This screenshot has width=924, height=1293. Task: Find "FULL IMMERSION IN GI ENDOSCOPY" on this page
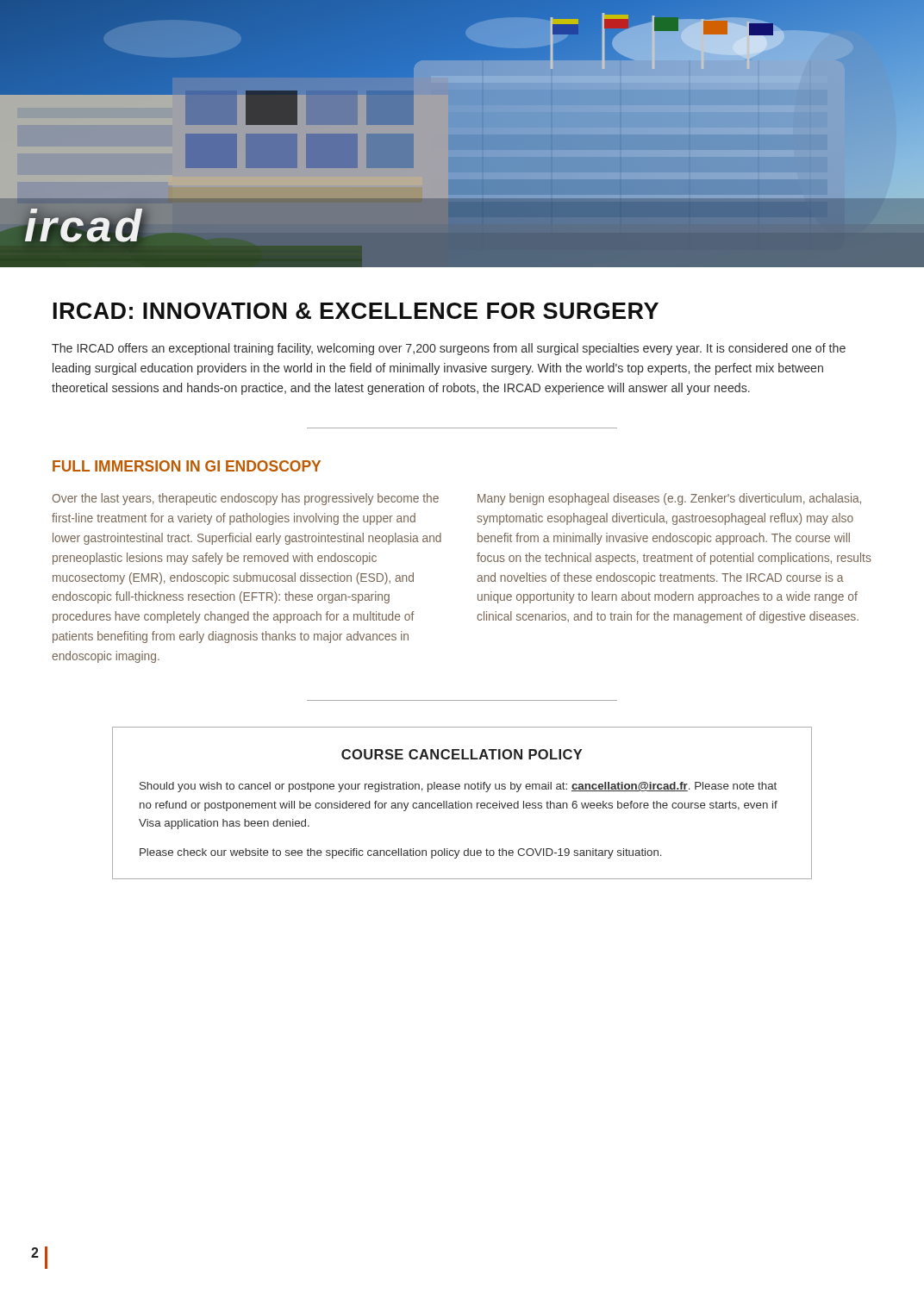187,466
